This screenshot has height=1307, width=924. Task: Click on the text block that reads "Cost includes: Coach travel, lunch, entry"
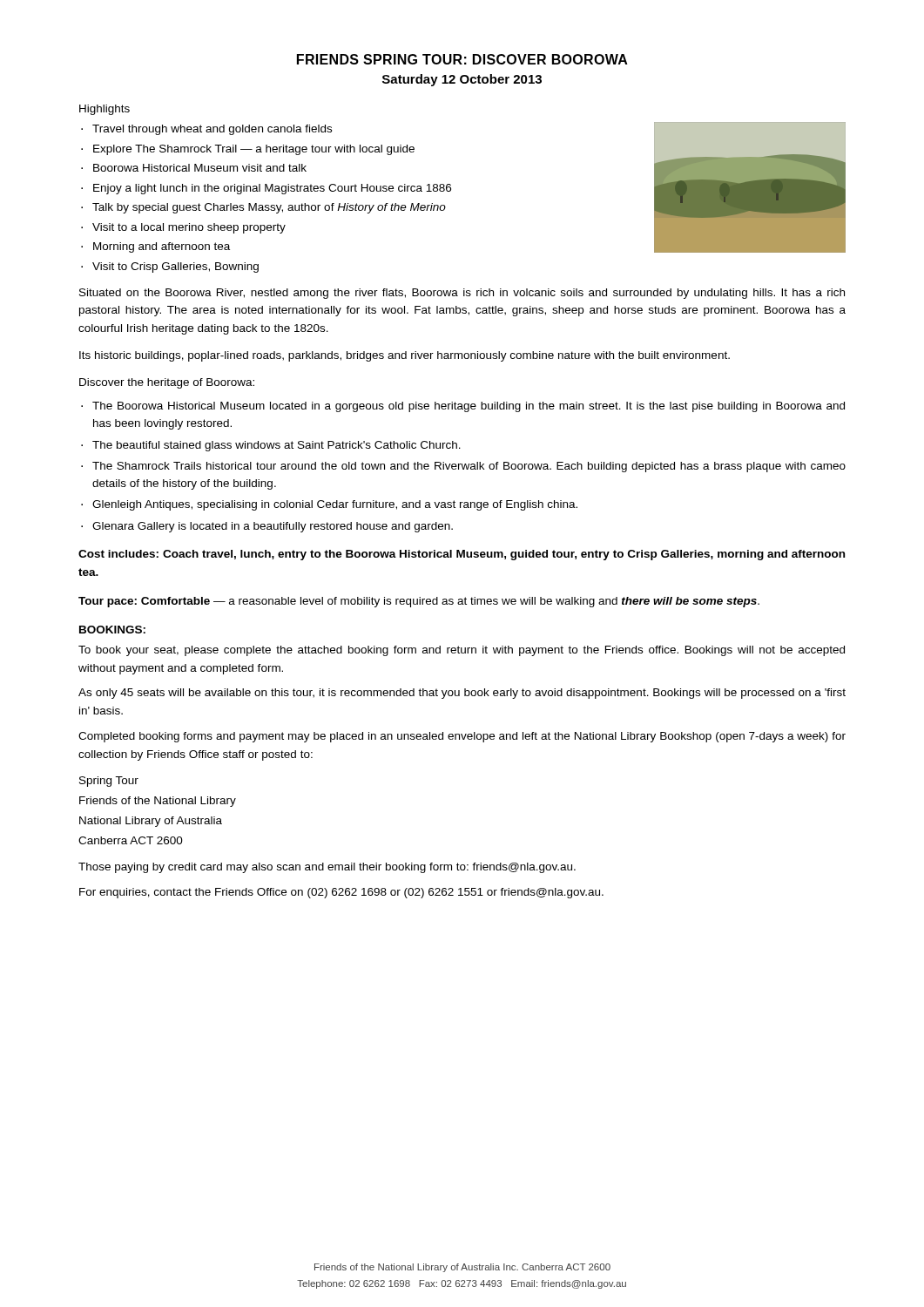point(462,563)
